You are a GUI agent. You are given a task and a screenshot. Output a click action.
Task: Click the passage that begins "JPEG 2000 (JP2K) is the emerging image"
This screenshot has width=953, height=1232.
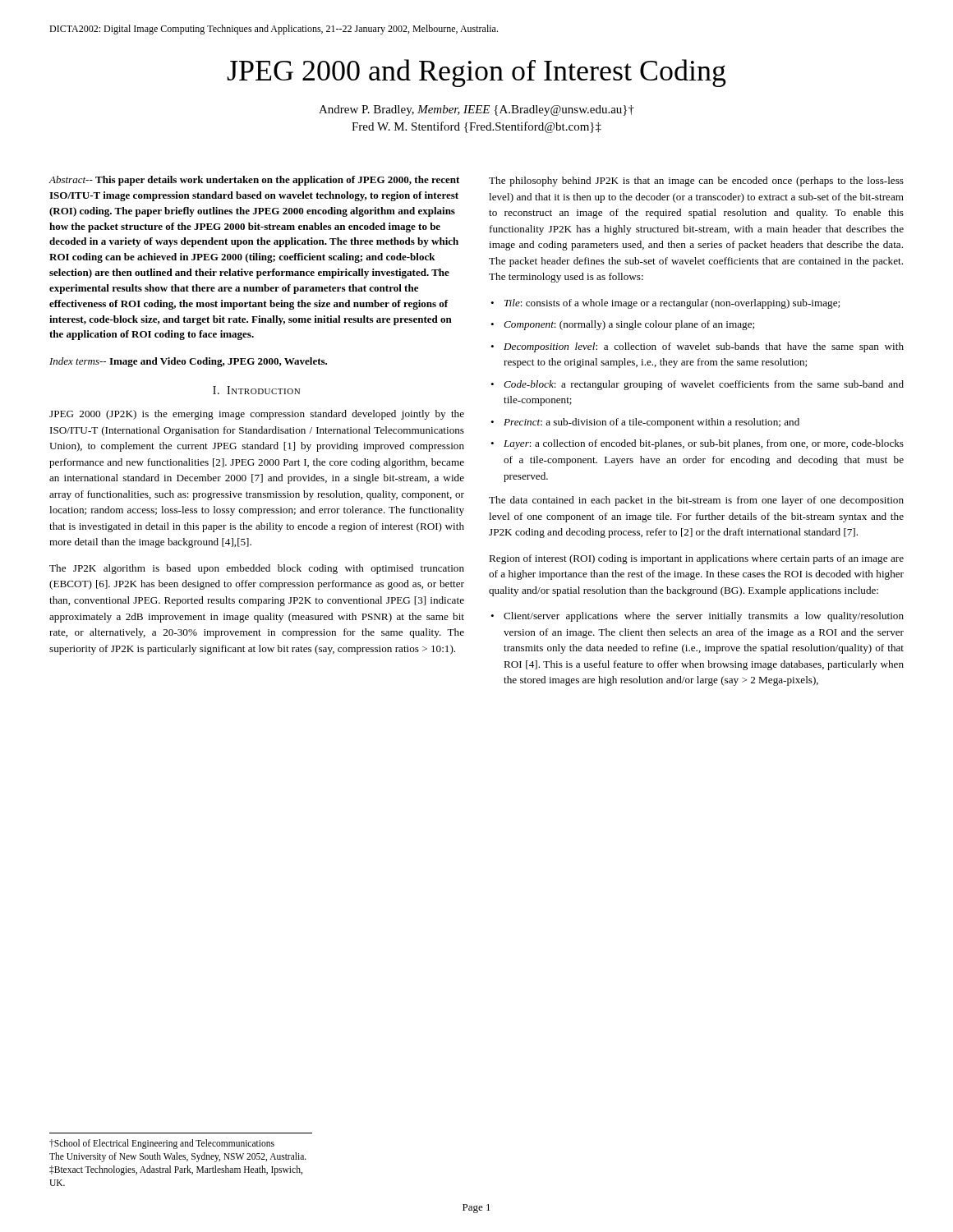coord(257,478)
